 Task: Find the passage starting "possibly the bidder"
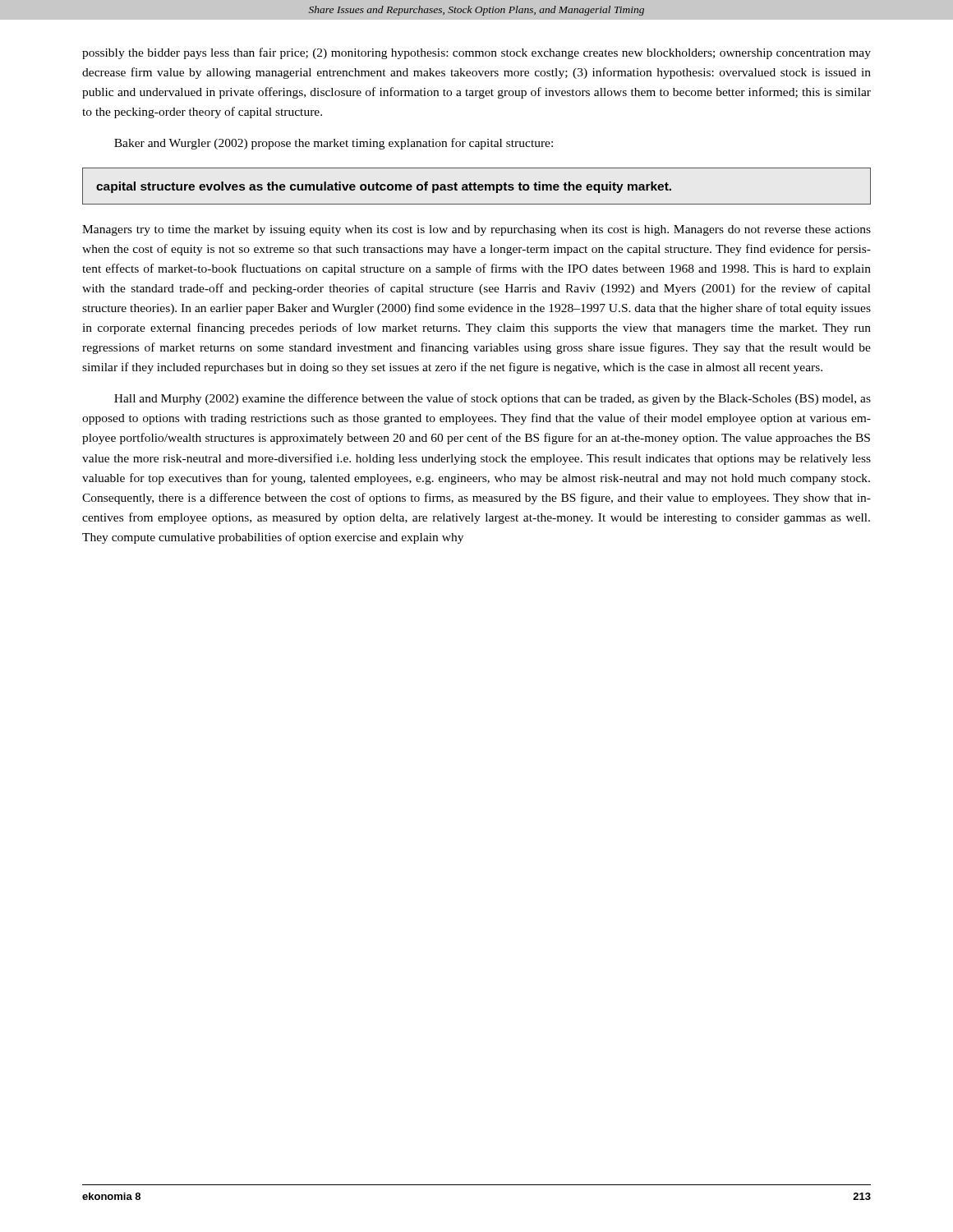point(476,82)
